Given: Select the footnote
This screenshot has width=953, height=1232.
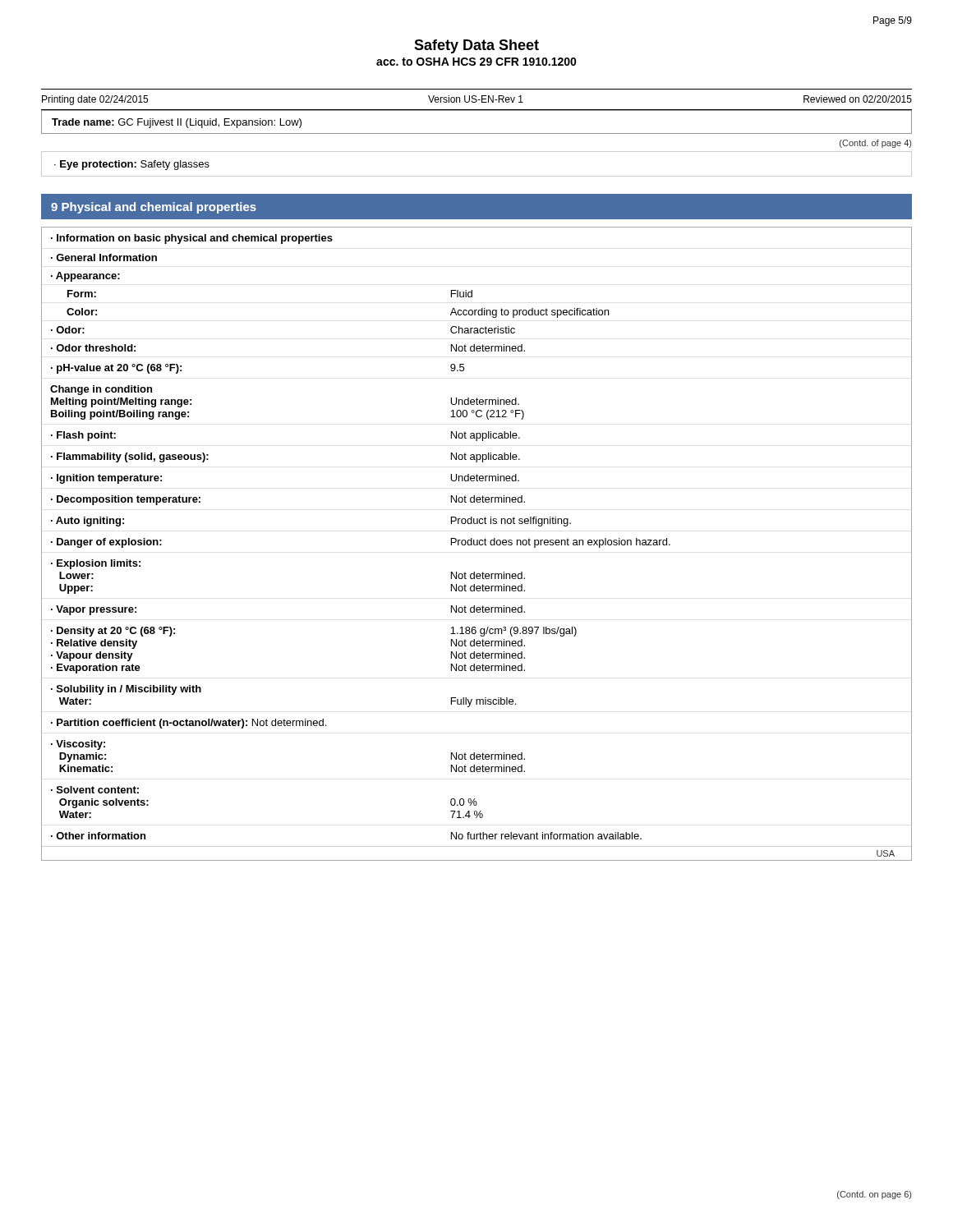Looking at the screenshot, I should (x=885, y=853).
